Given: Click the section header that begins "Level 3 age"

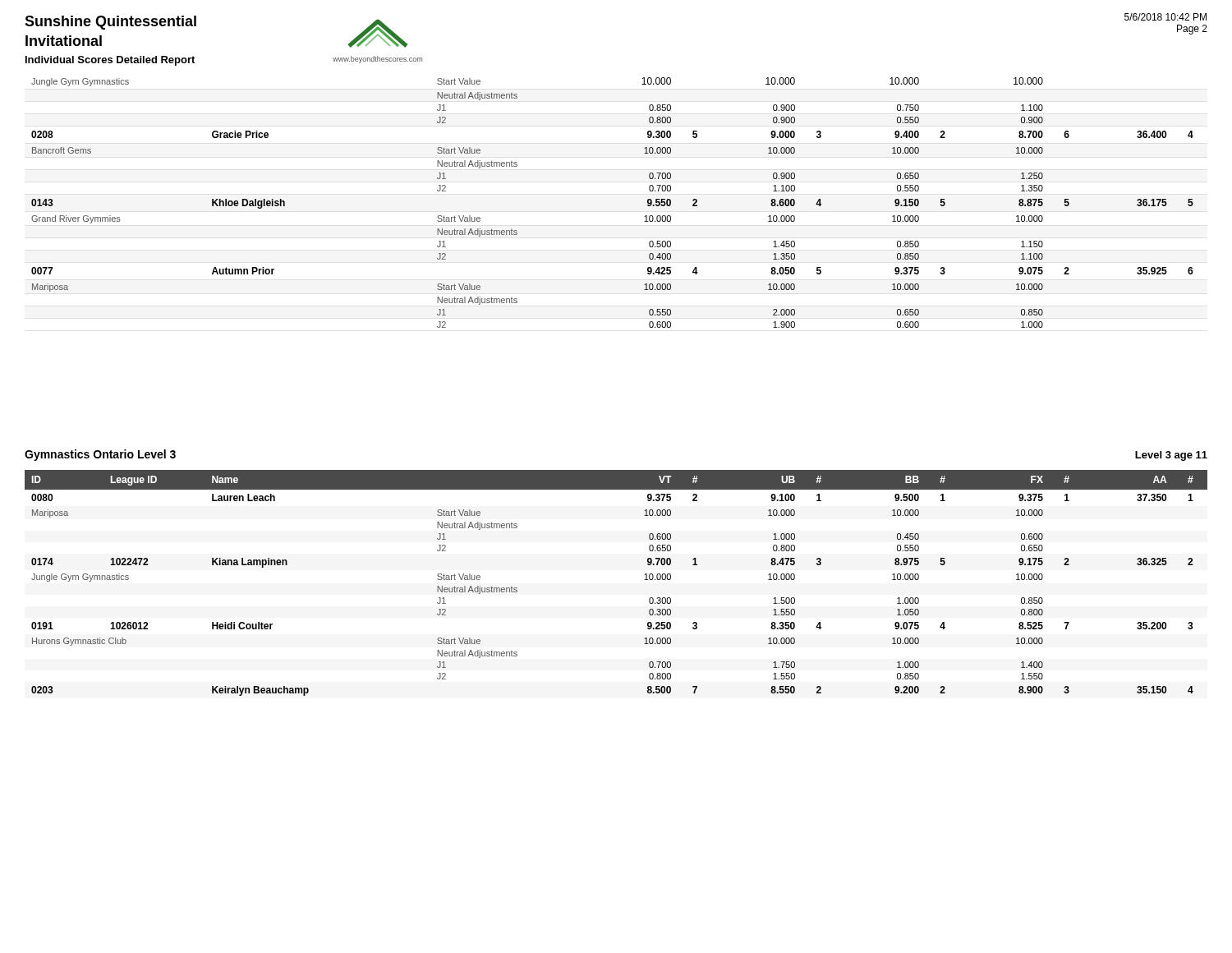Looking at the screenshot, I should (x=1171, y=454).
